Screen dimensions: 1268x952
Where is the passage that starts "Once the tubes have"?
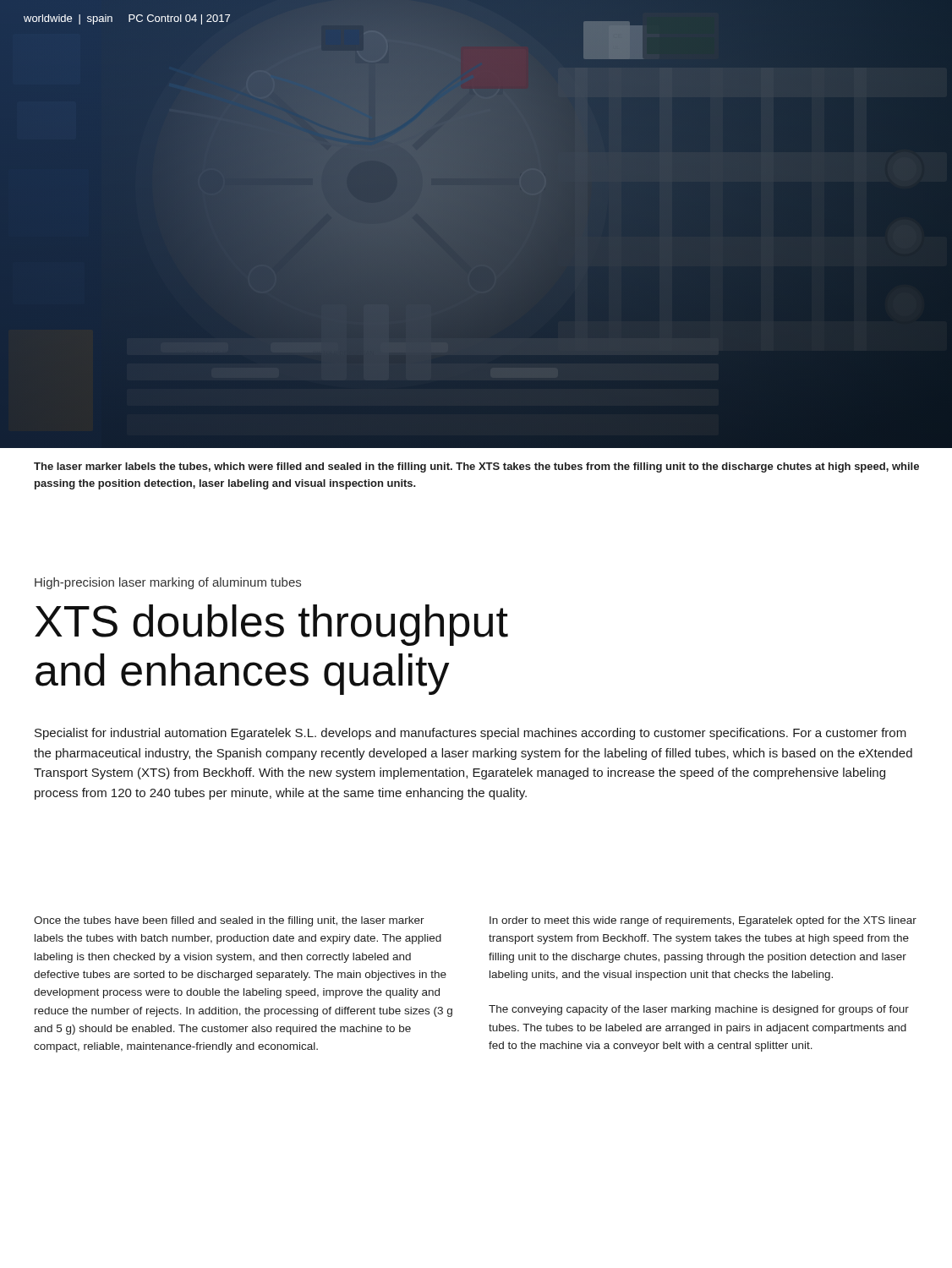tap(243, 983)
